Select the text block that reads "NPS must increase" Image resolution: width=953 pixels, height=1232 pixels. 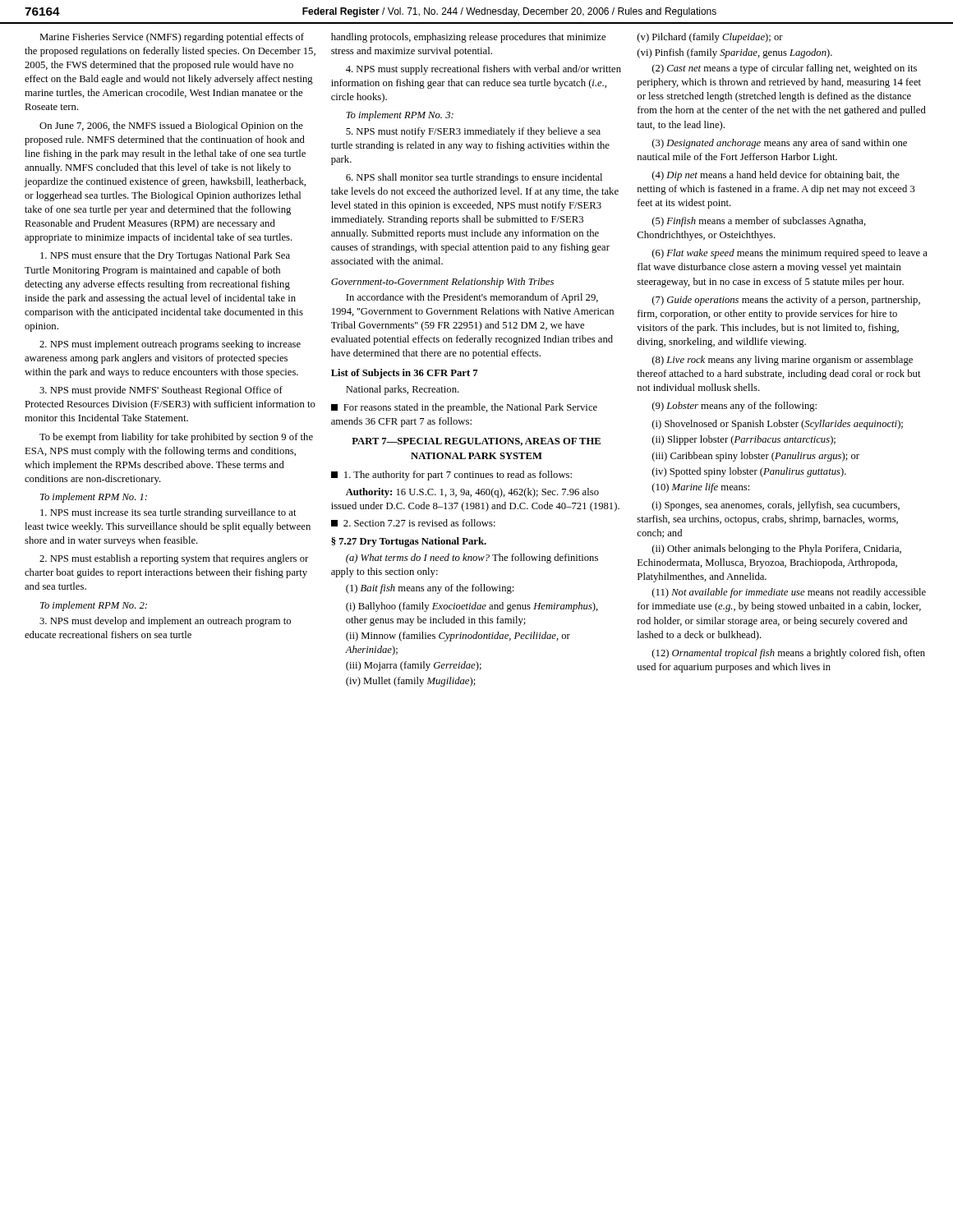pos(170,527)
